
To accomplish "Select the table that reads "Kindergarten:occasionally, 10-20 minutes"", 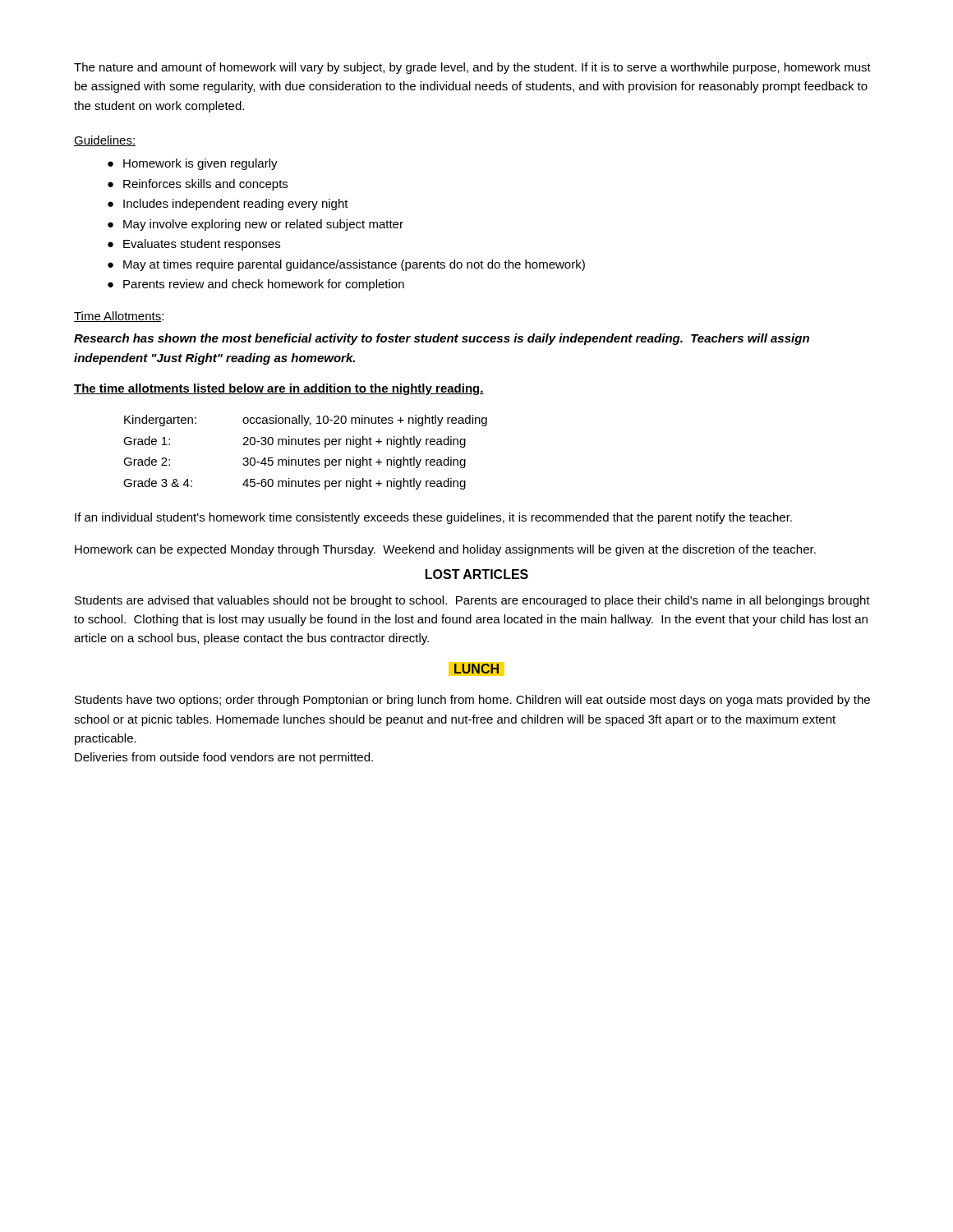I will 476,451.
